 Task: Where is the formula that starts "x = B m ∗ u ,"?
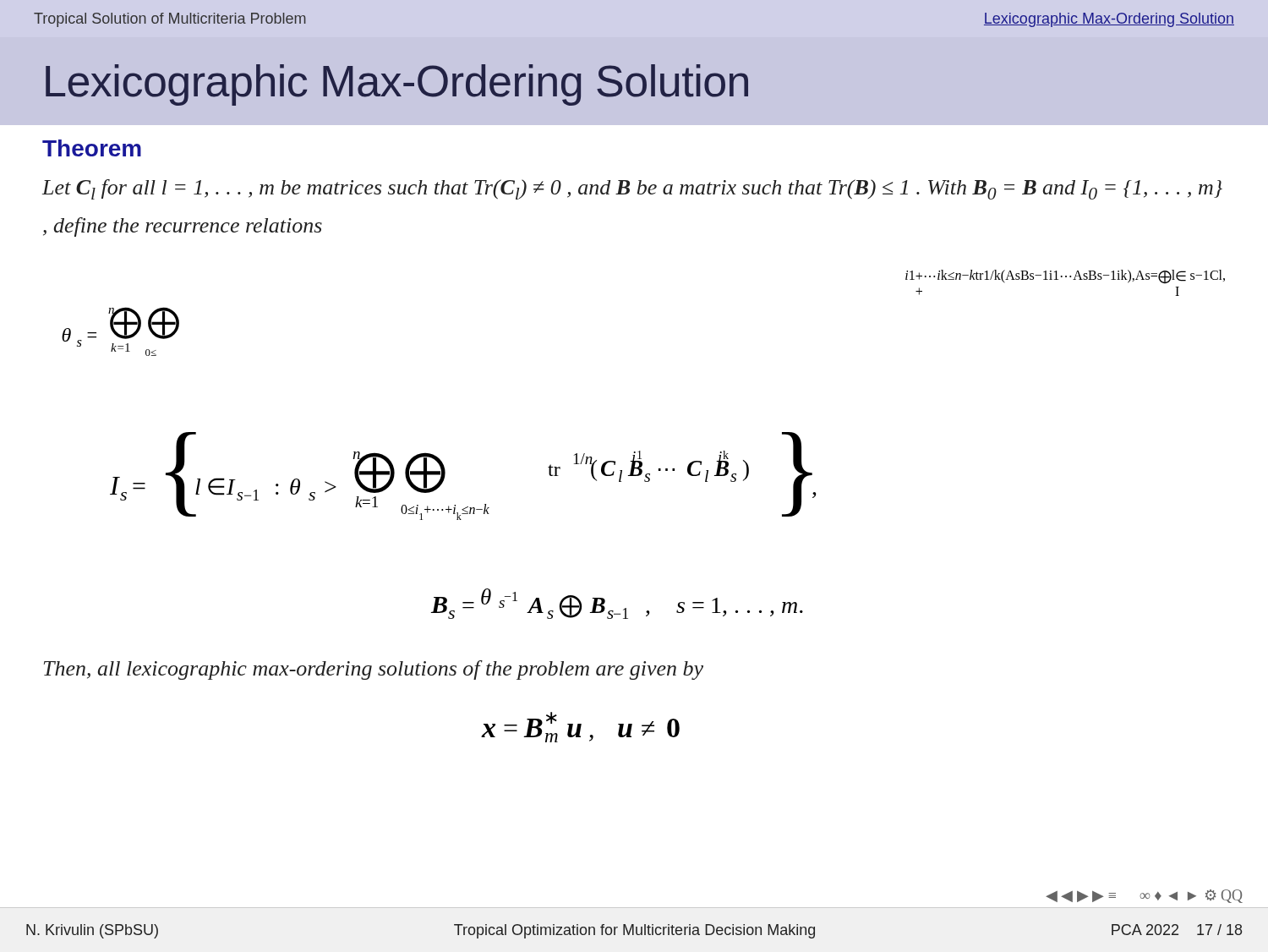point(634,727)
